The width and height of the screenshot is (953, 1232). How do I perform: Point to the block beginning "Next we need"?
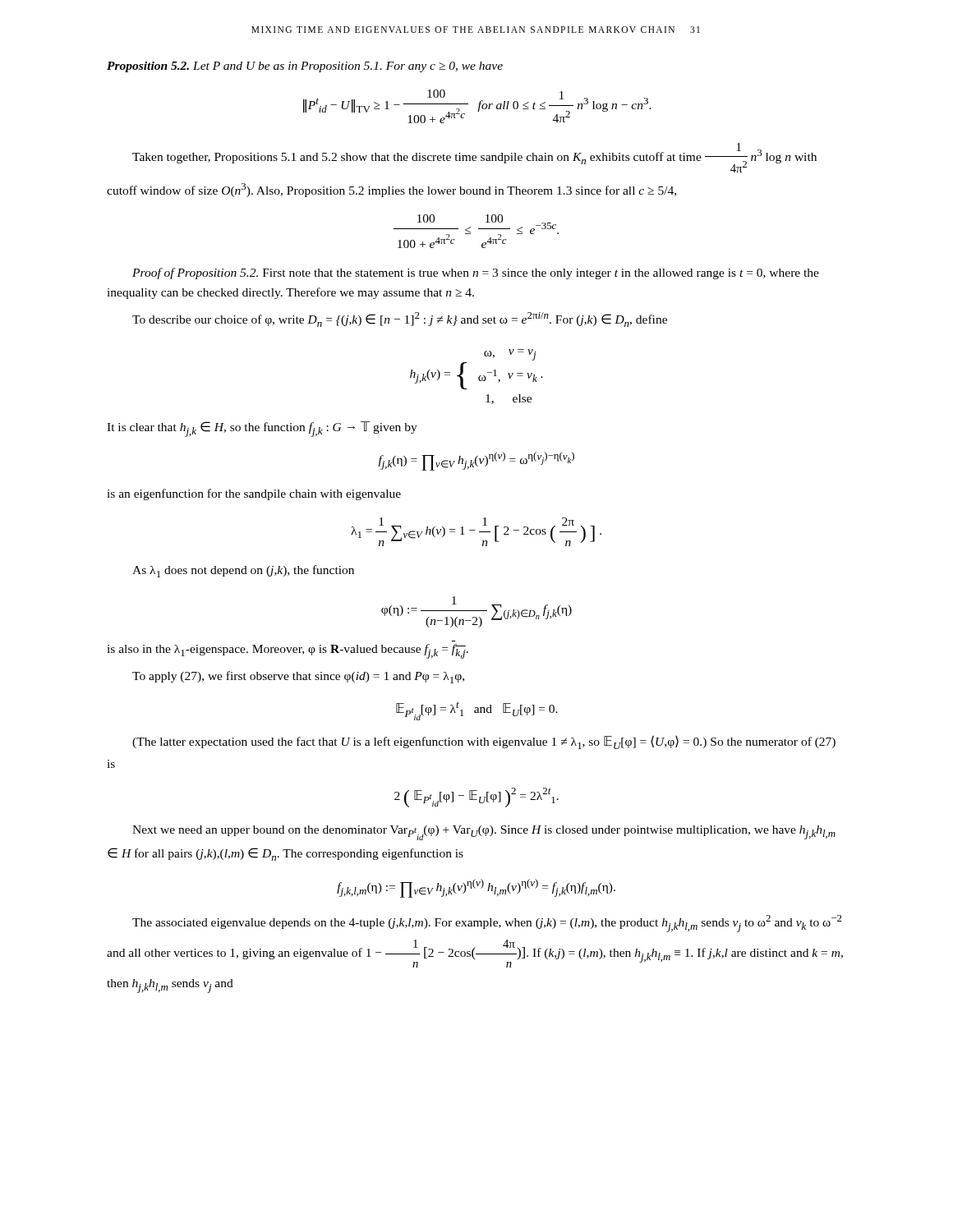471,843
